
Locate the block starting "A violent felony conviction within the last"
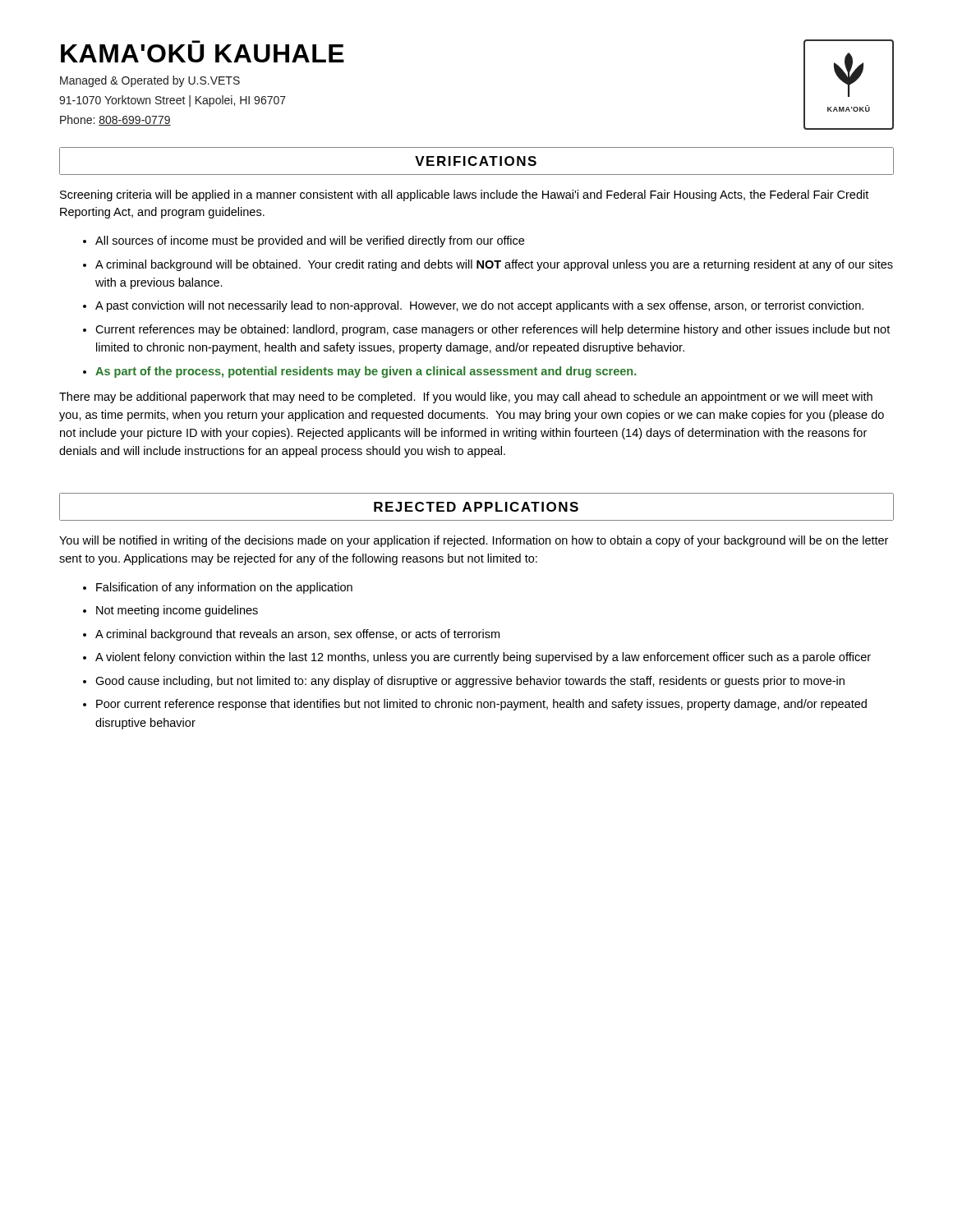483,657
